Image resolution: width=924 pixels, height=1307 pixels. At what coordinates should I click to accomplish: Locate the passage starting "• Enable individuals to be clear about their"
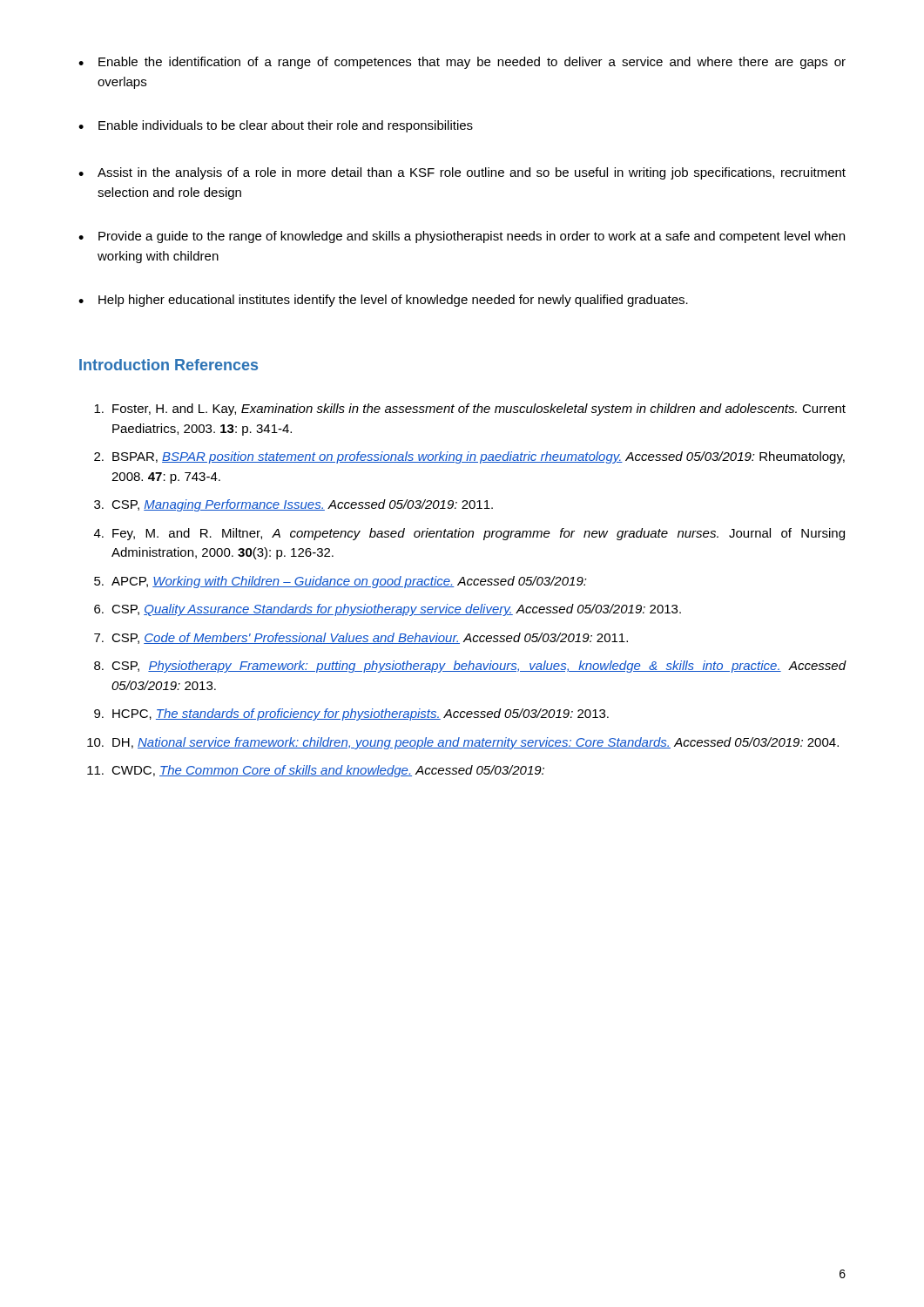[x=462, y=127]
